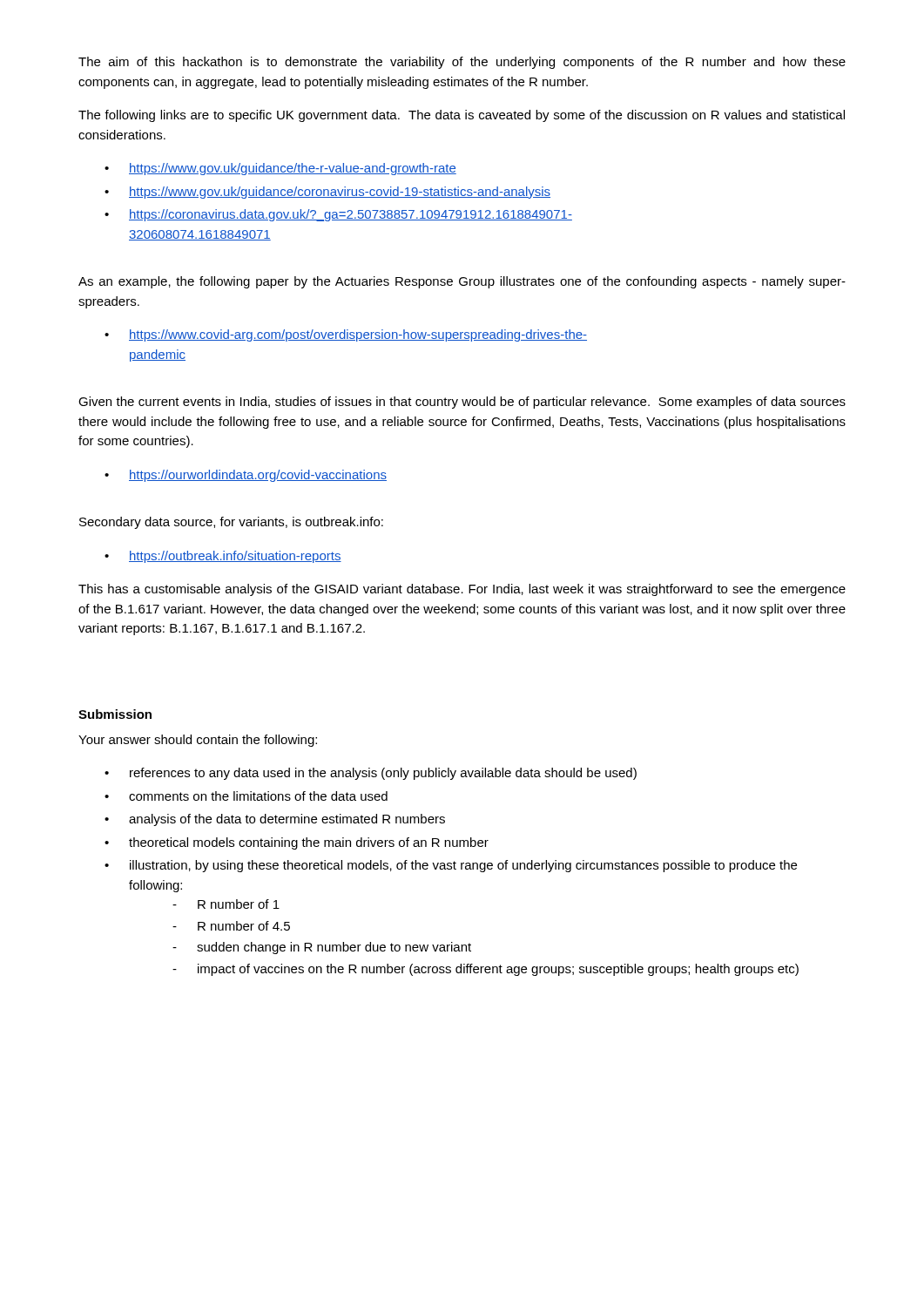Select the text block that reads "As an example, the"
This screenshot has width=924, height=1307.
[462, 291]
